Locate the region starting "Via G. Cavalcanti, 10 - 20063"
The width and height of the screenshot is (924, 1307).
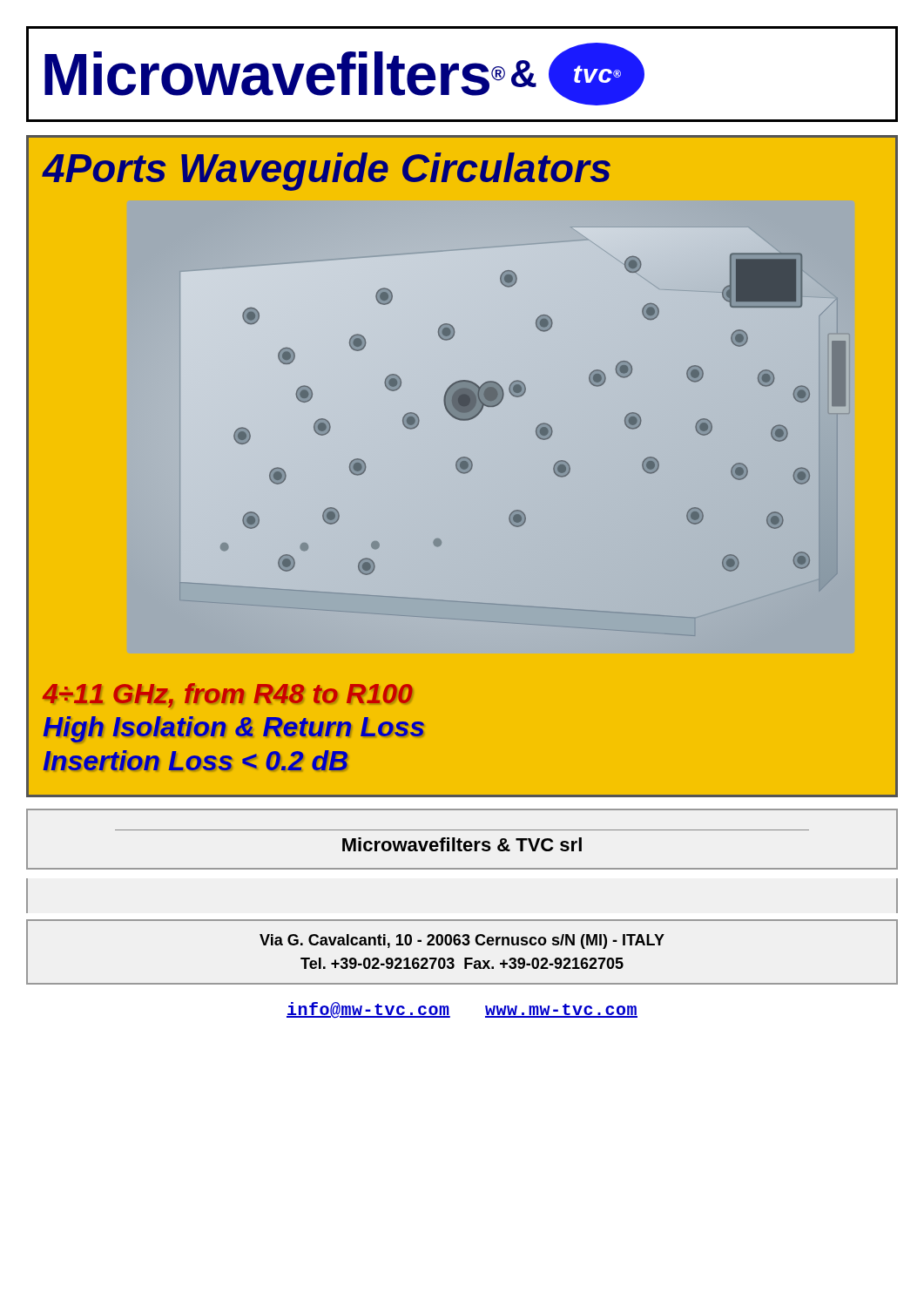pos(462,952)
